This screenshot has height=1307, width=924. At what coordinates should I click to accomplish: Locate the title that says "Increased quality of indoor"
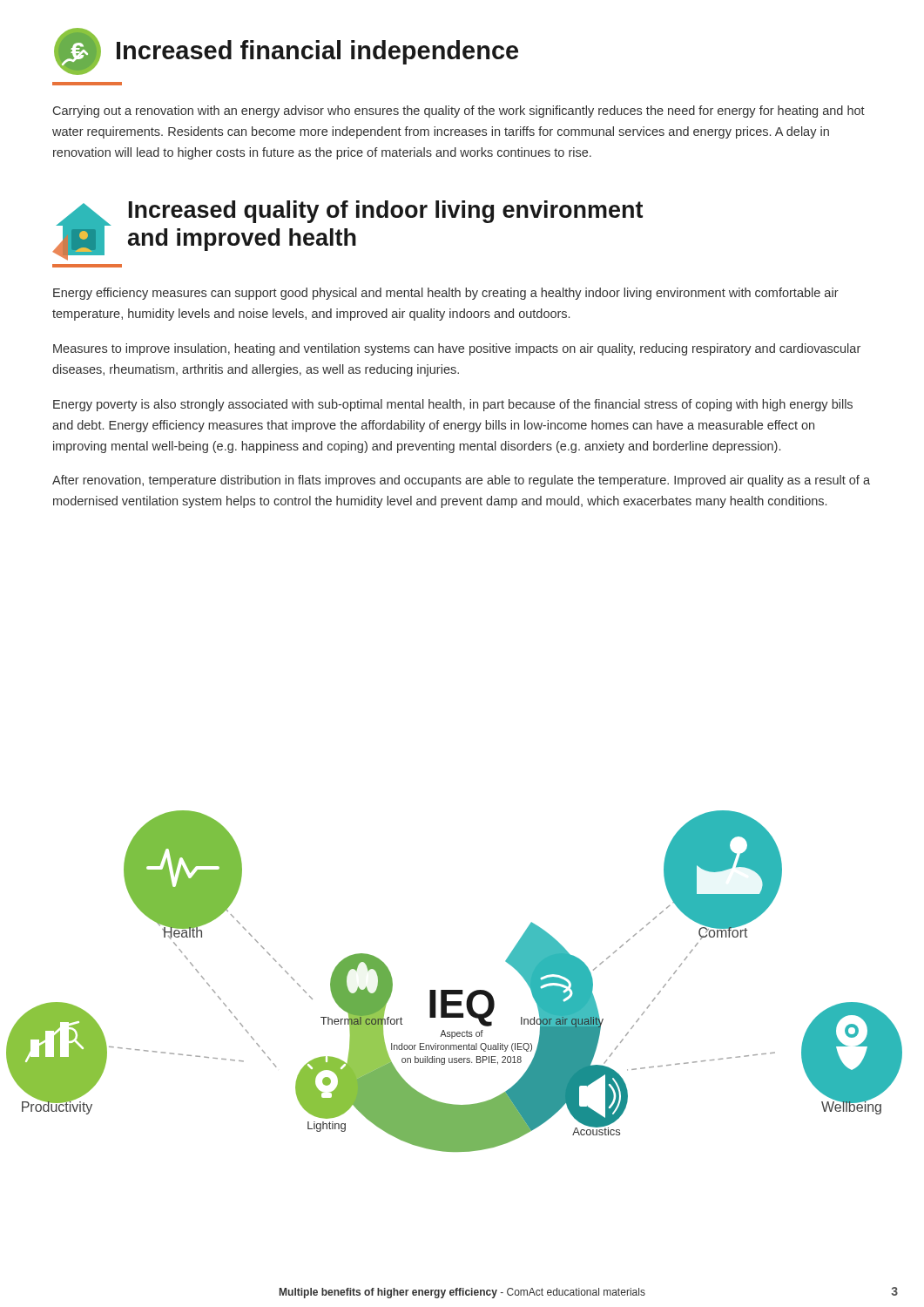[x=348, y=228]
